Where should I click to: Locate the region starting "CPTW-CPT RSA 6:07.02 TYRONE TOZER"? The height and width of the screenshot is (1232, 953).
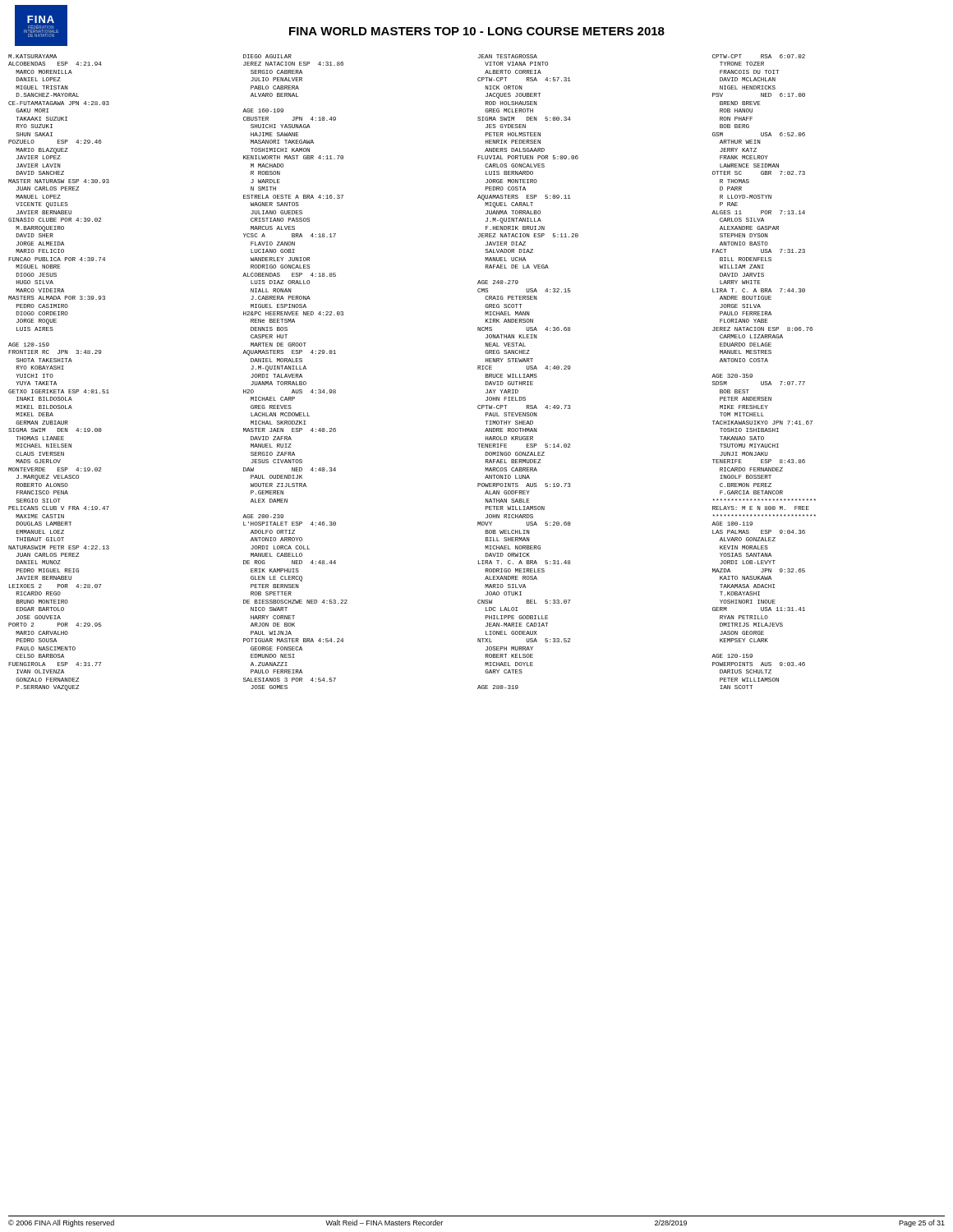[x=764, y=372]
